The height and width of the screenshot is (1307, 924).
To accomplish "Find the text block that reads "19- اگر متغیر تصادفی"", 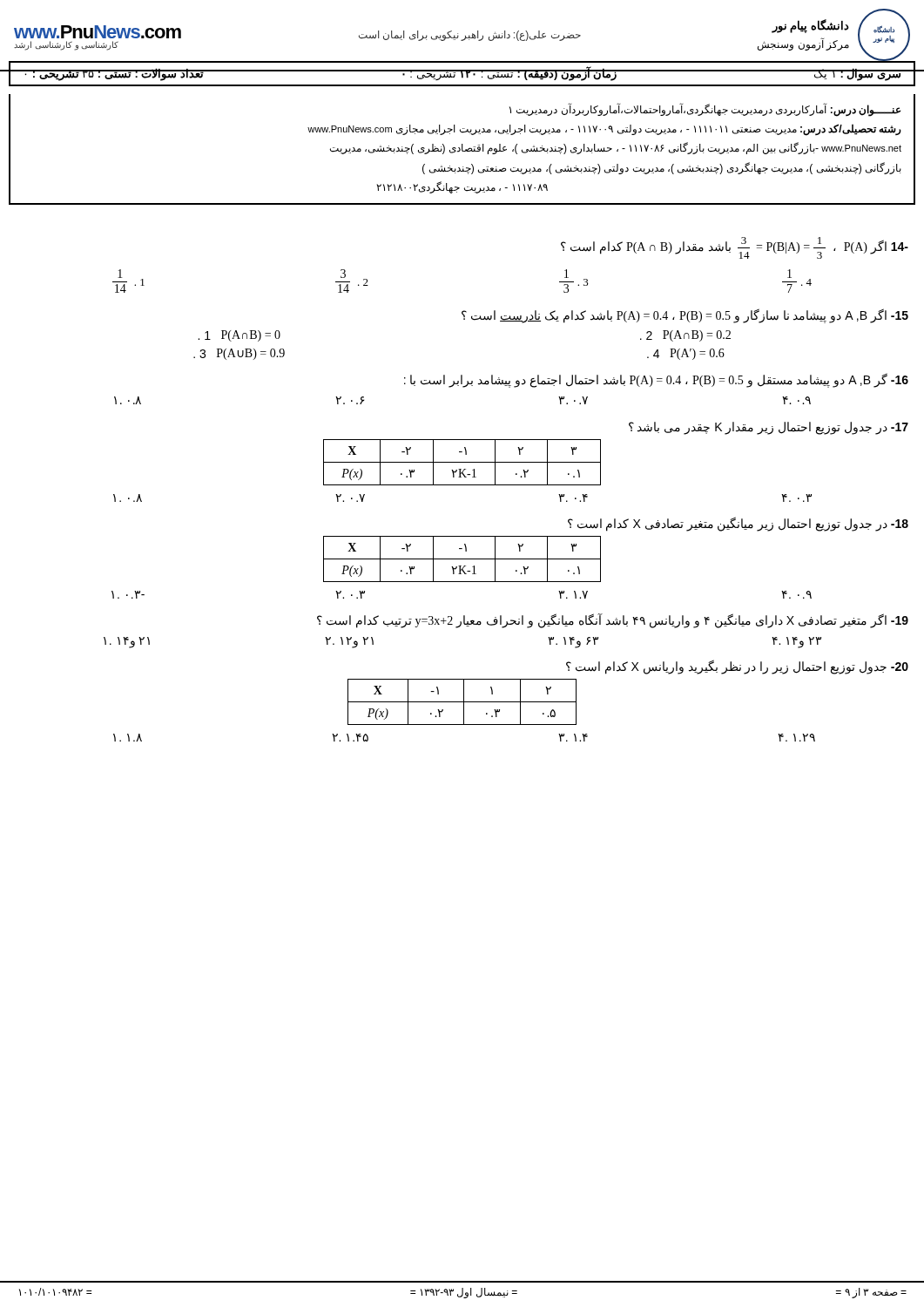I will (612, 620).
